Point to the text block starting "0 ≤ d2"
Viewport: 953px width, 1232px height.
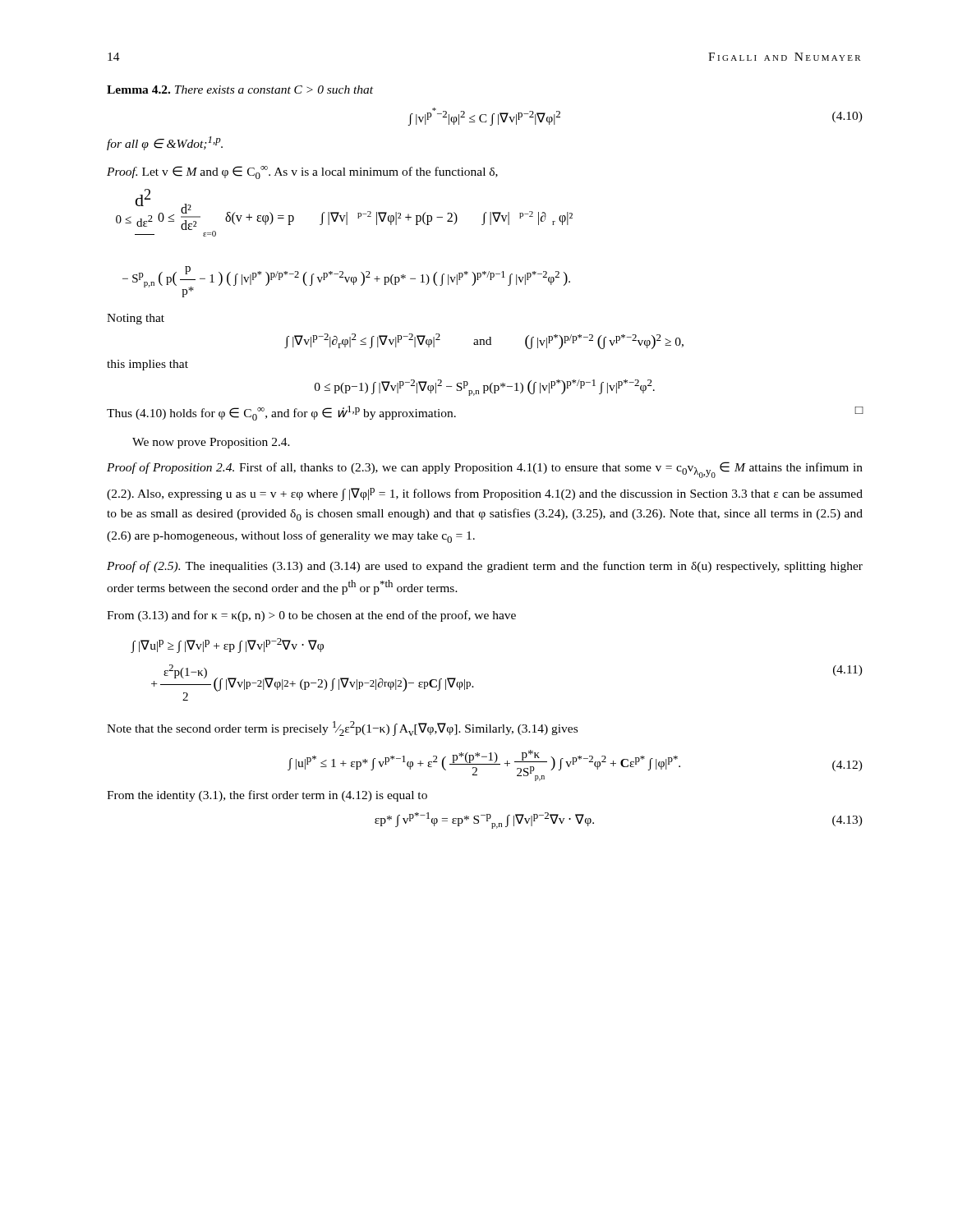[485, 245]
